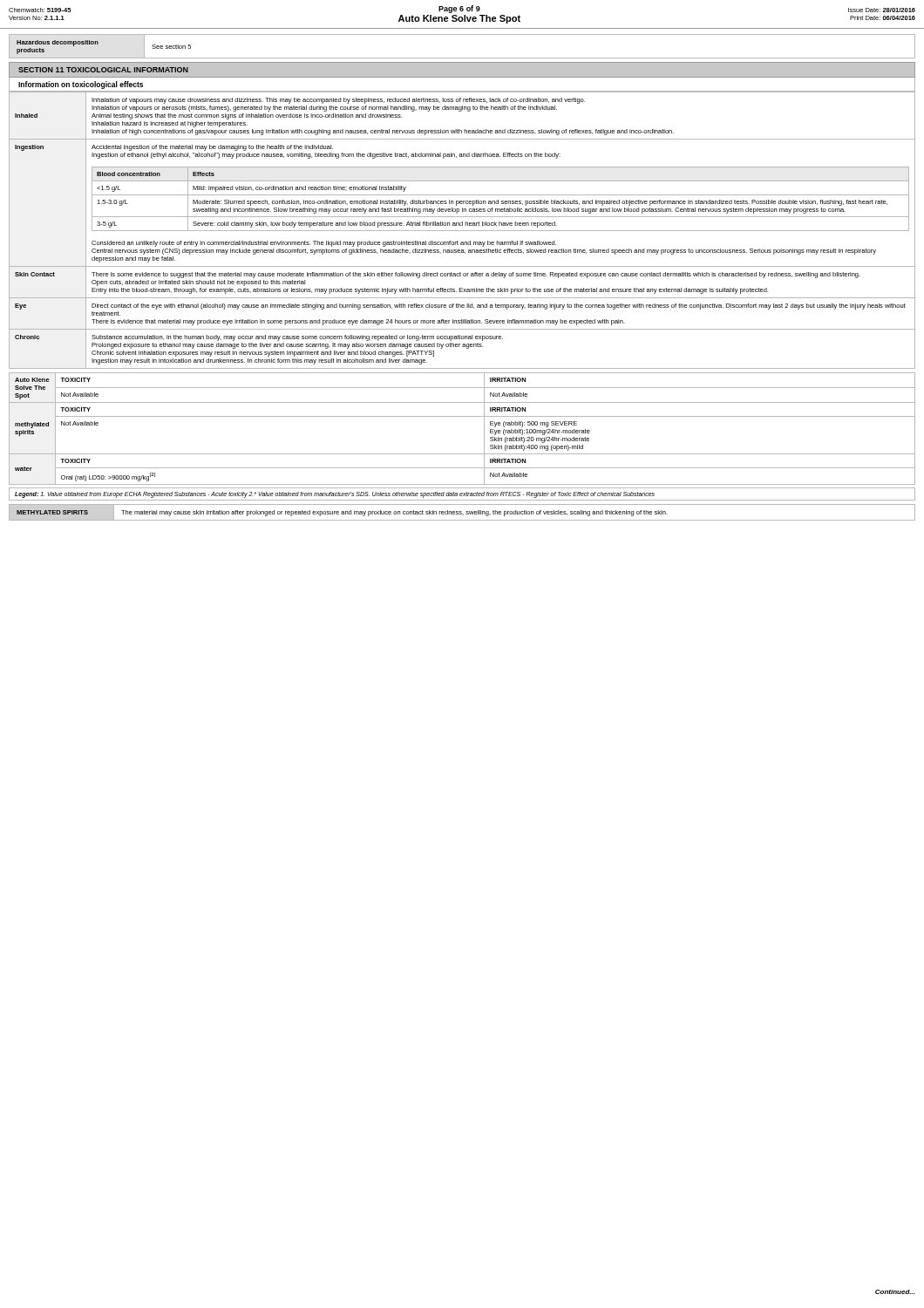Image resolution: width=924 pixels, height=1308 pixels.
Task: Select the table that reads "Hazardous decompositionproducts See"
Action: (462, 46)
